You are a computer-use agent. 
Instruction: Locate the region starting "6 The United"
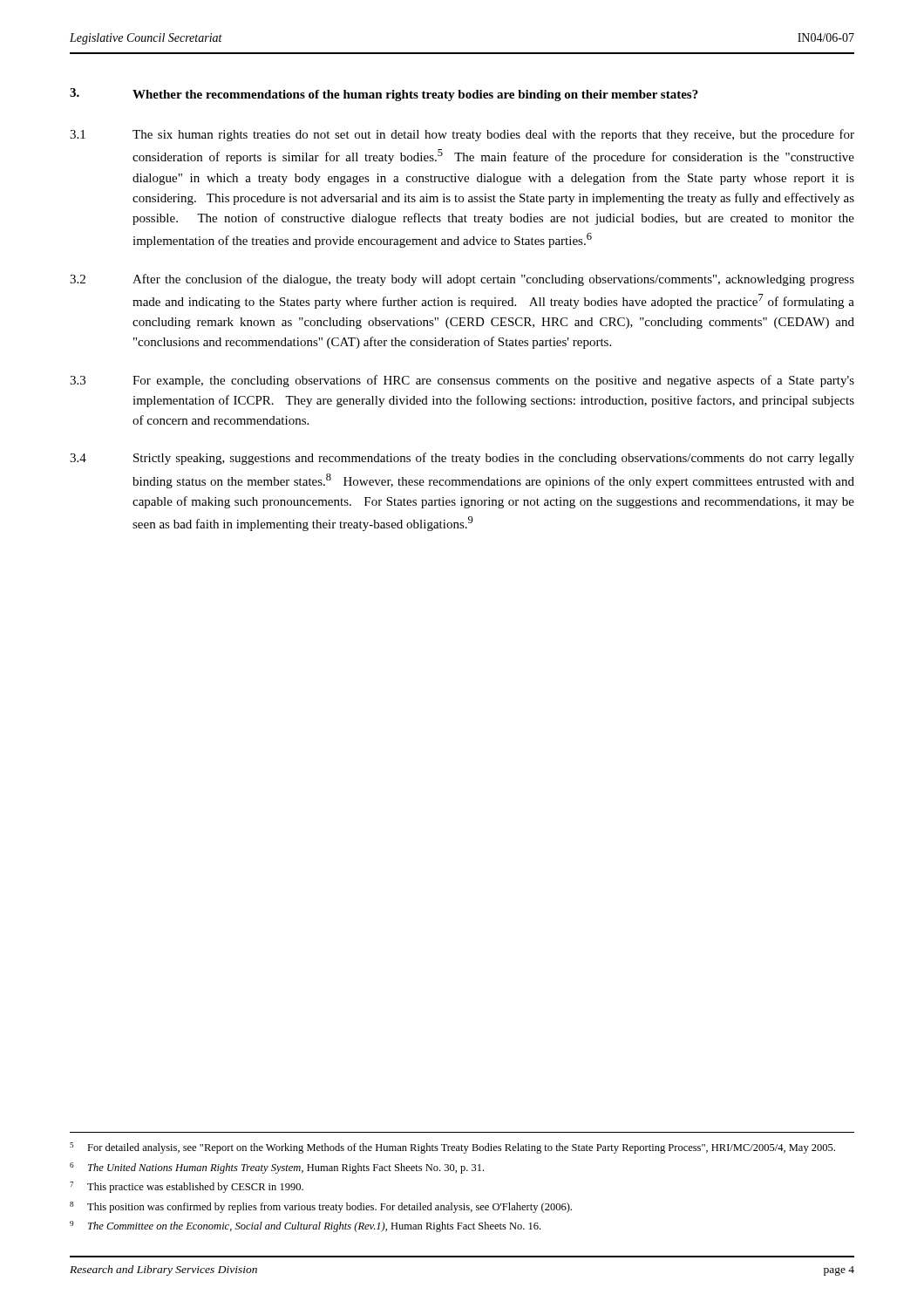point(277,1168)
